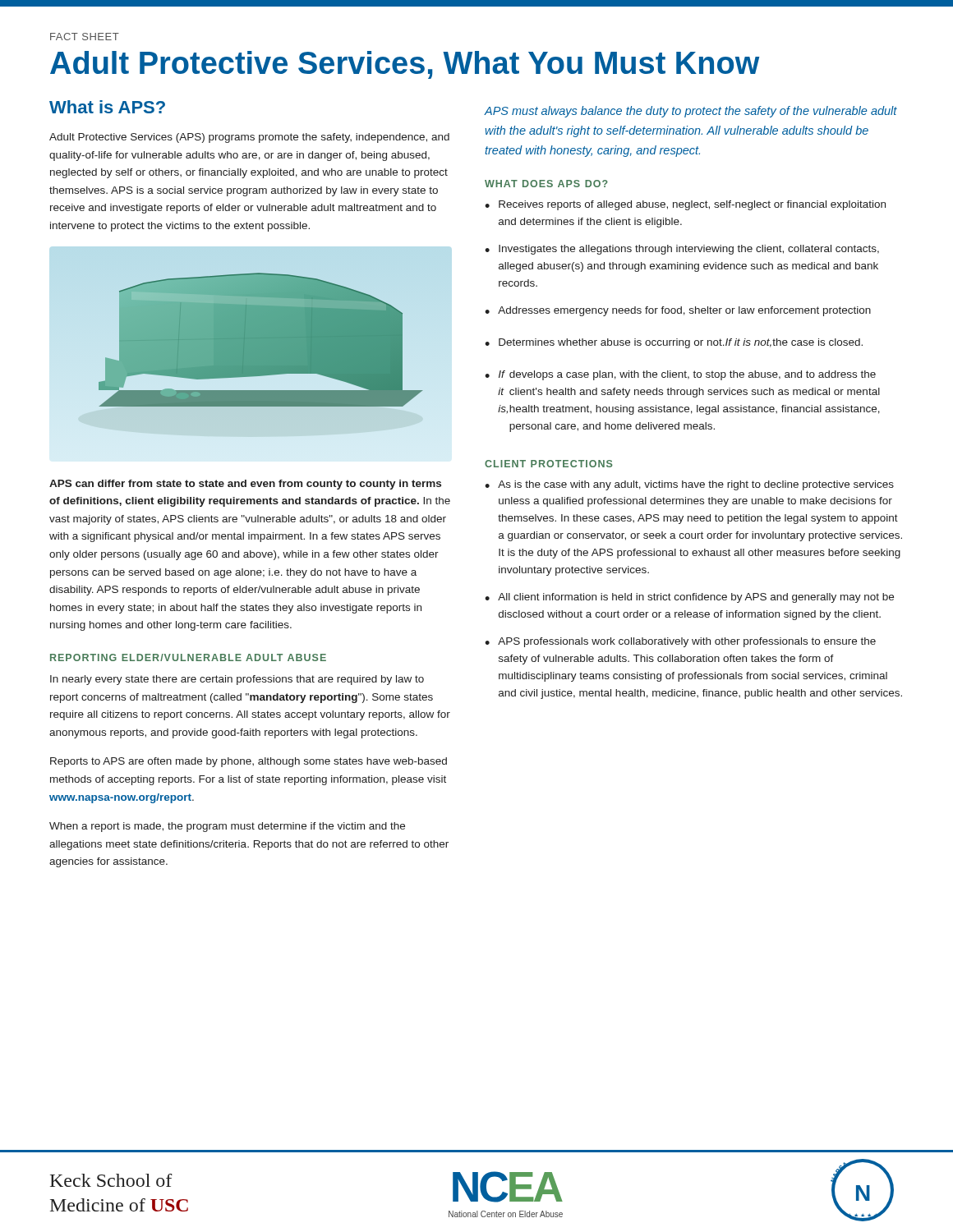Locate the list item with the text "Receives reports of alleged abuse, neglect, self-neglect"
The width and height of the screenshot is (953, 1232).
[x=692, y=213]
